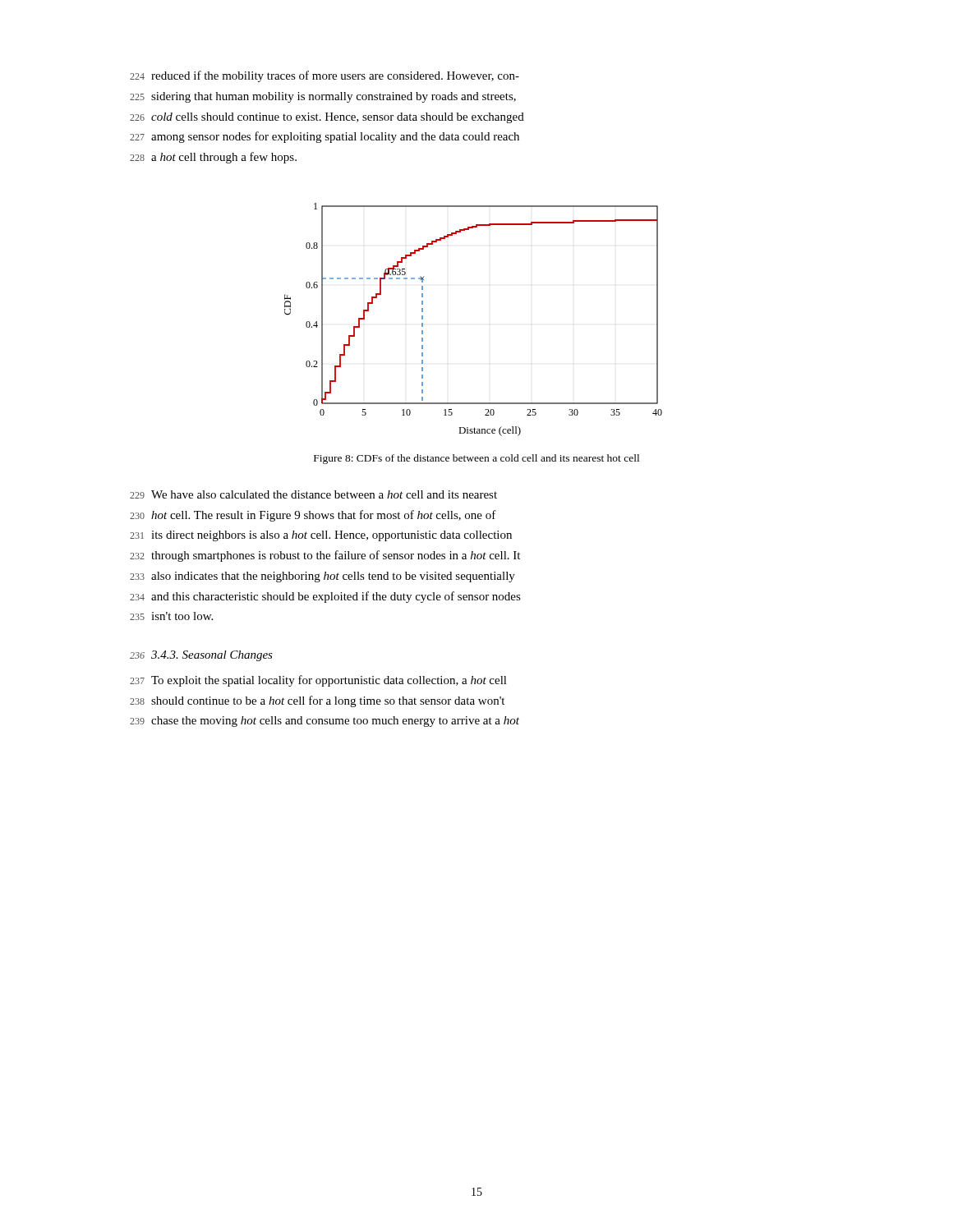953x1232 pixels.
Task: Point to the caption beginning "Figure 8: CDFs of the distance"
Action: [x=476, y=458]
